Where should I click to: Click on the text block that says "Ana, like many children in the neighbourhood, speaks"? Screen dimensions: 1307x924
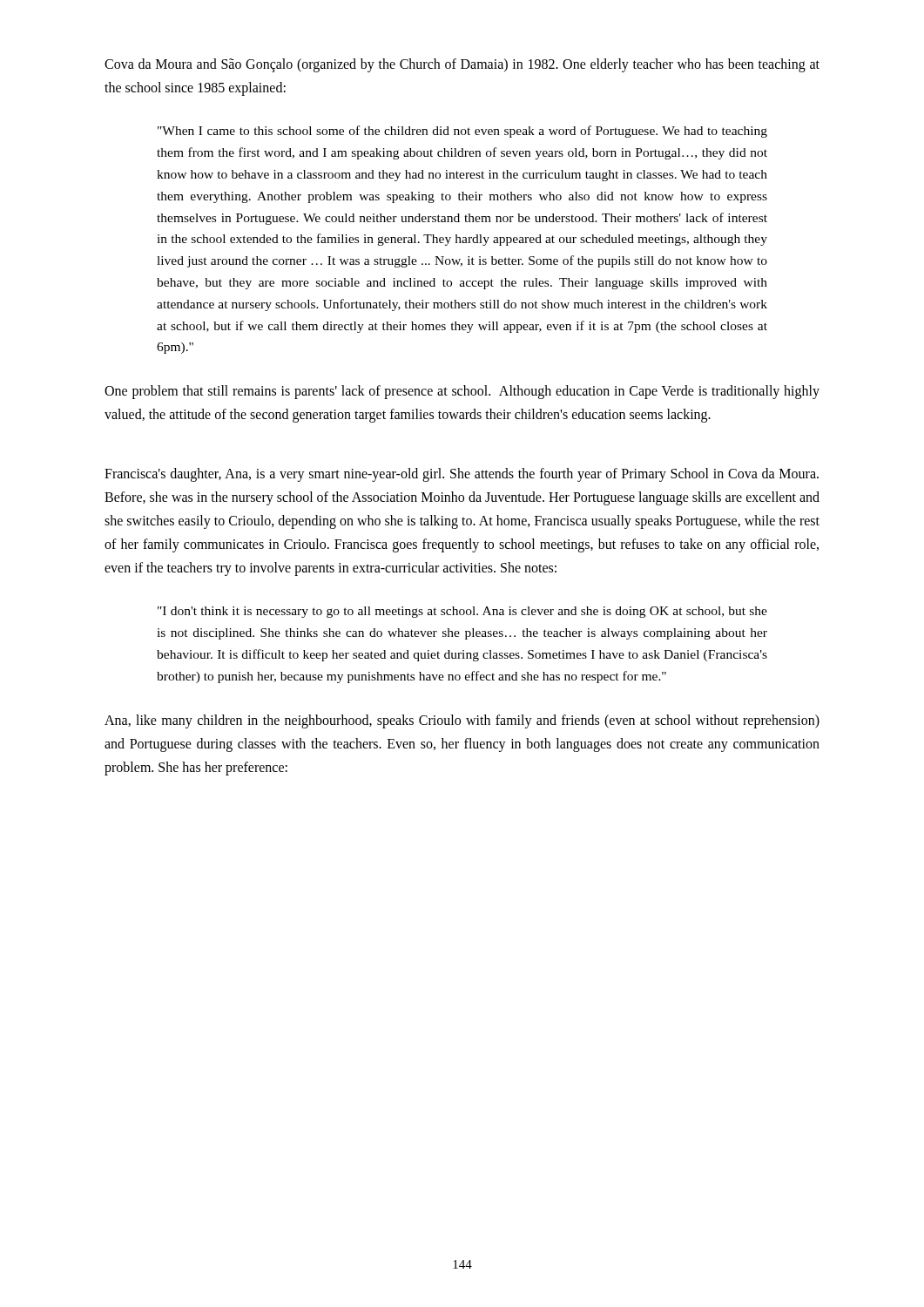click(462, 744)
